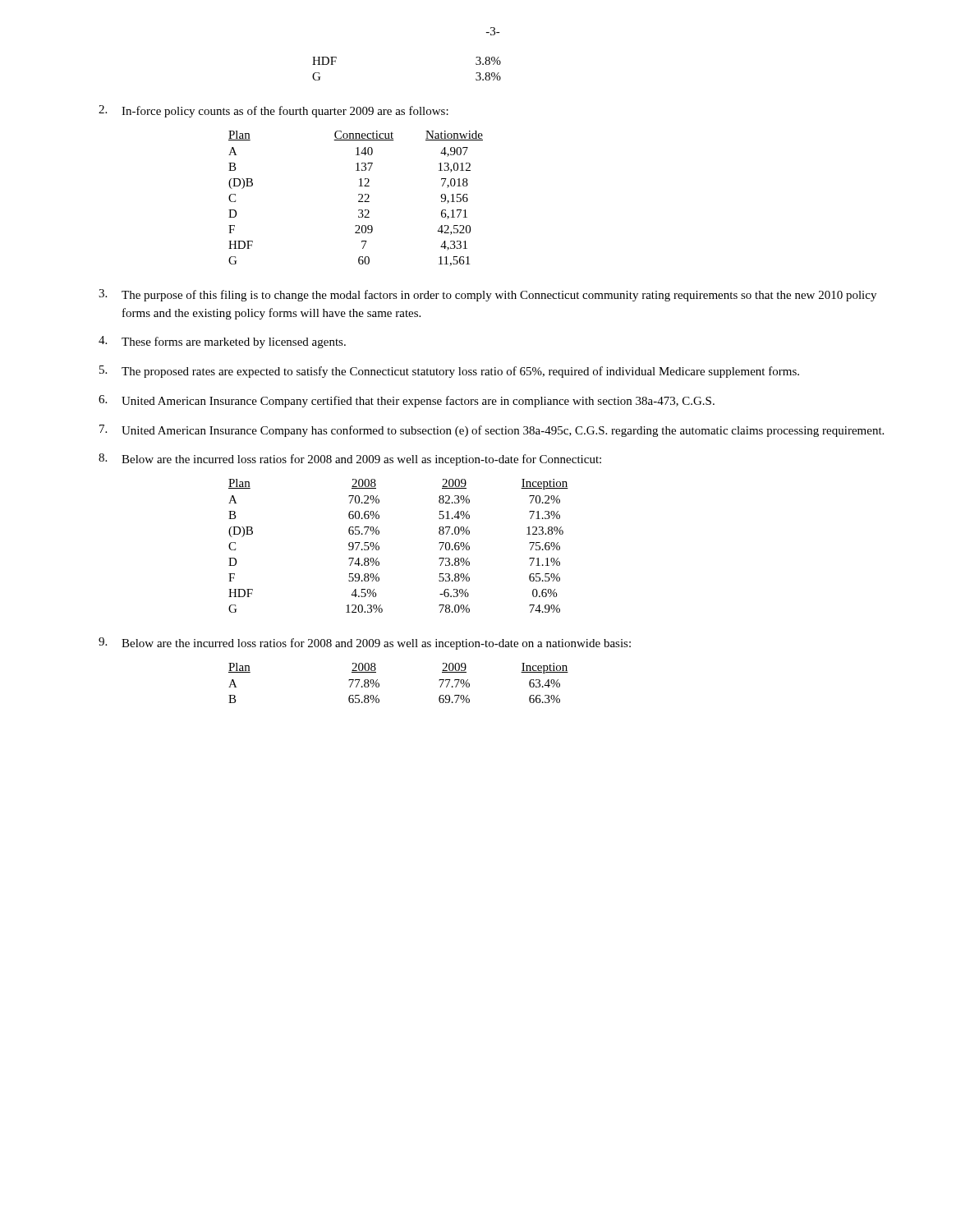Viewport: 956px width, 1232px height.
Task: Find the table that mentions "97.5%"
Action: (x=504, y=546)
